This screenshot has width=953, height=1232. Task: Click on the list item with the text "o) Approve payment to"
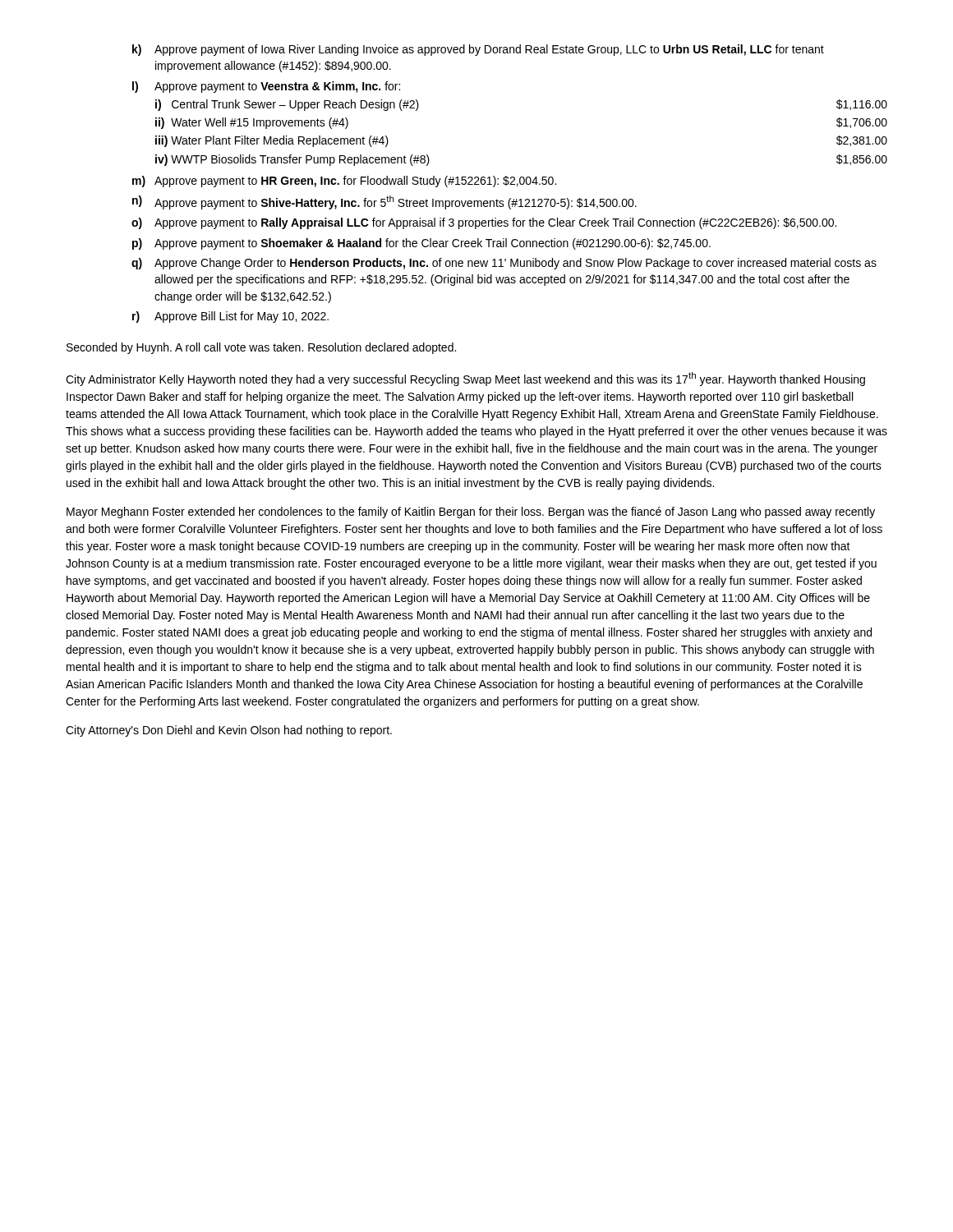pyautogui.click(x=484, y=223)
